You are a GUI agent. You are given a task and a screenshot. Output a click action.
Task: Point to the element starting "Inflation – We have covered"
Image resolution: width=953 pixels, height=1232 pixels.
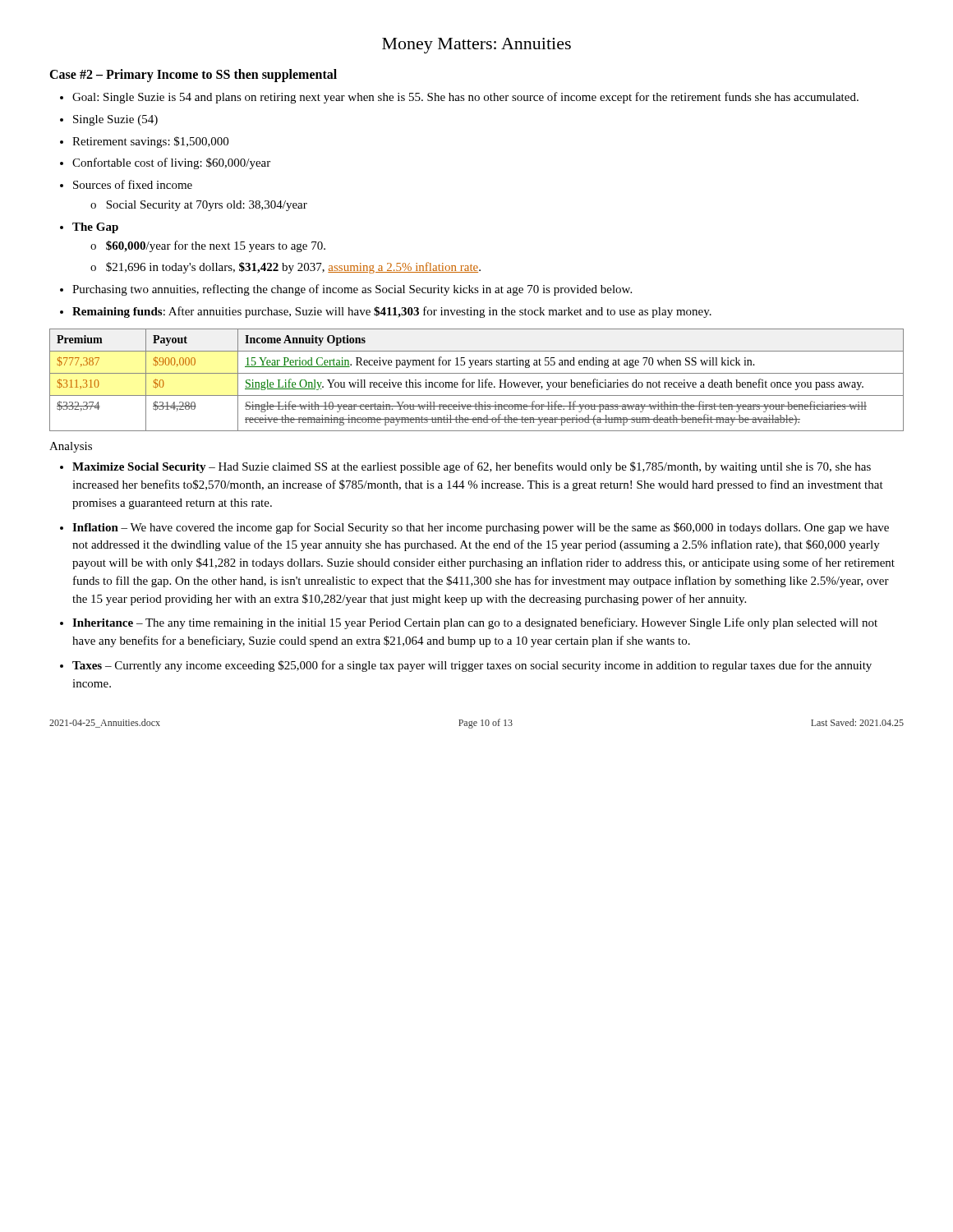(484, 563)
